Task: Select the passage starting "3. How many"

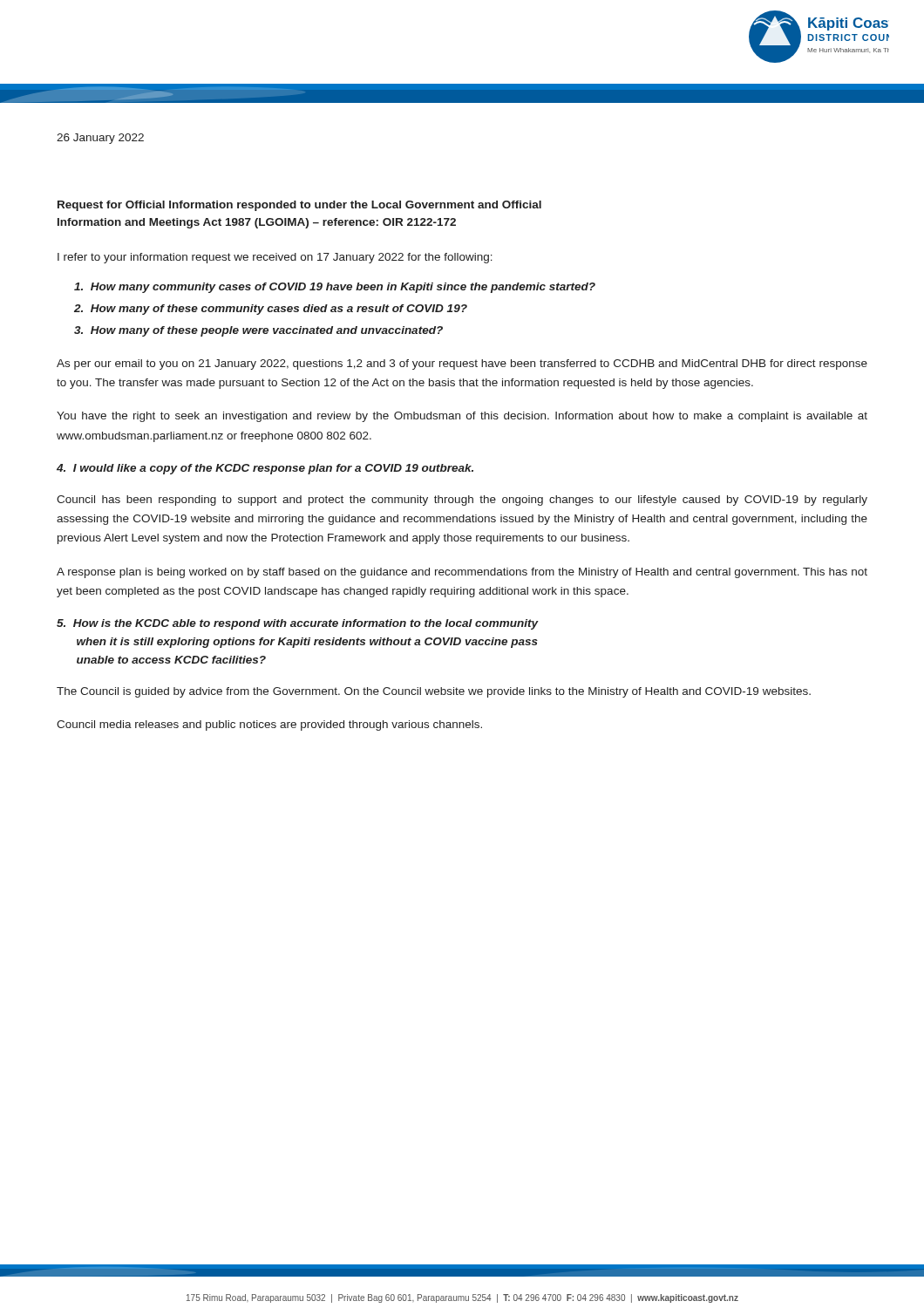Action: 259,330
